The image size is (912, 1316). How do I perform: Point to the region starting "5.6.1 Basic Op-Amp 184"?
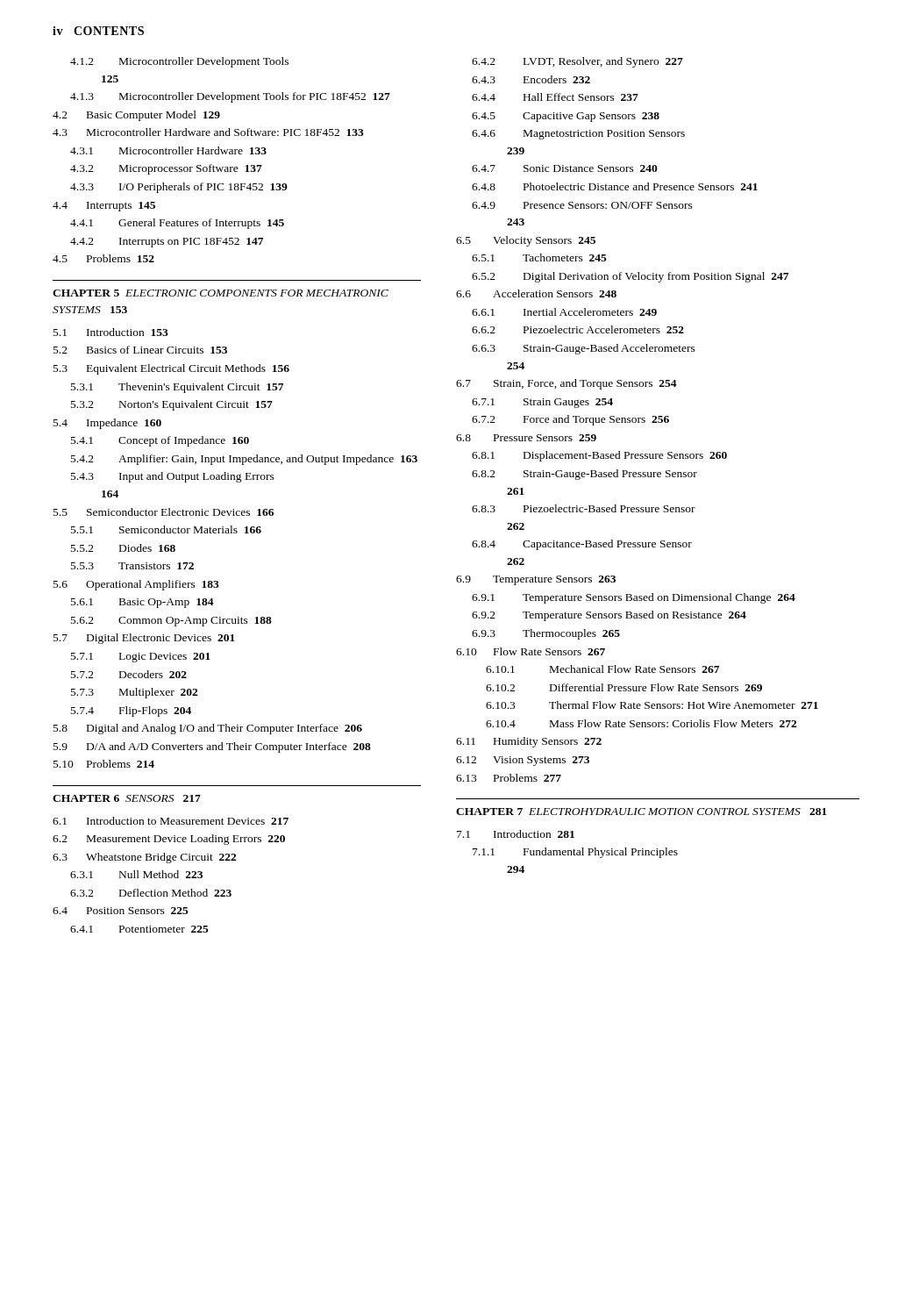click(x=142, y=603)
